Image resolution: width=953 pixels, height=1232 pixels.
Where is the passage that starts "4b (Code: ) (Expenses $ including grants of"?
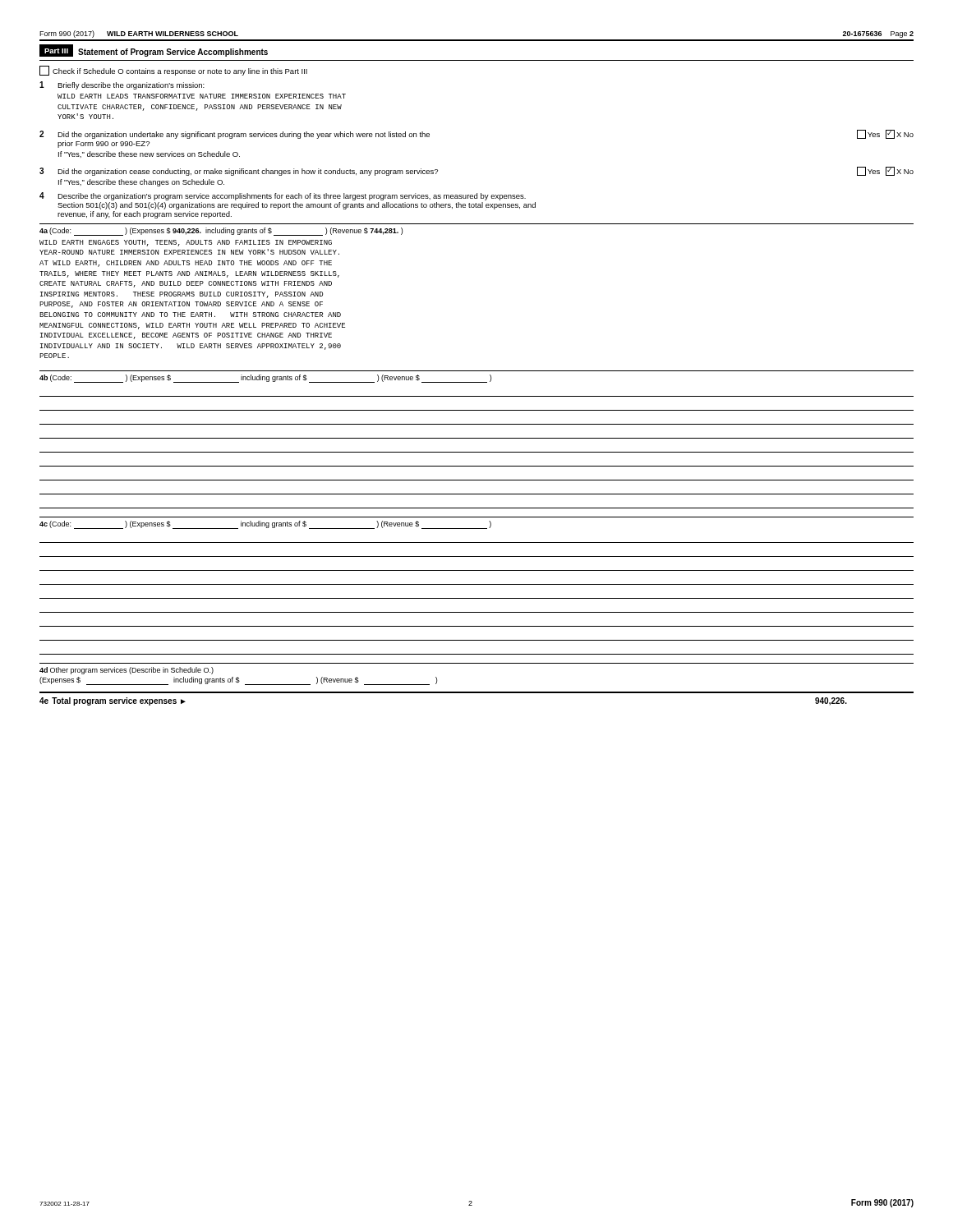pyautogui.click(x=476, y=441)
